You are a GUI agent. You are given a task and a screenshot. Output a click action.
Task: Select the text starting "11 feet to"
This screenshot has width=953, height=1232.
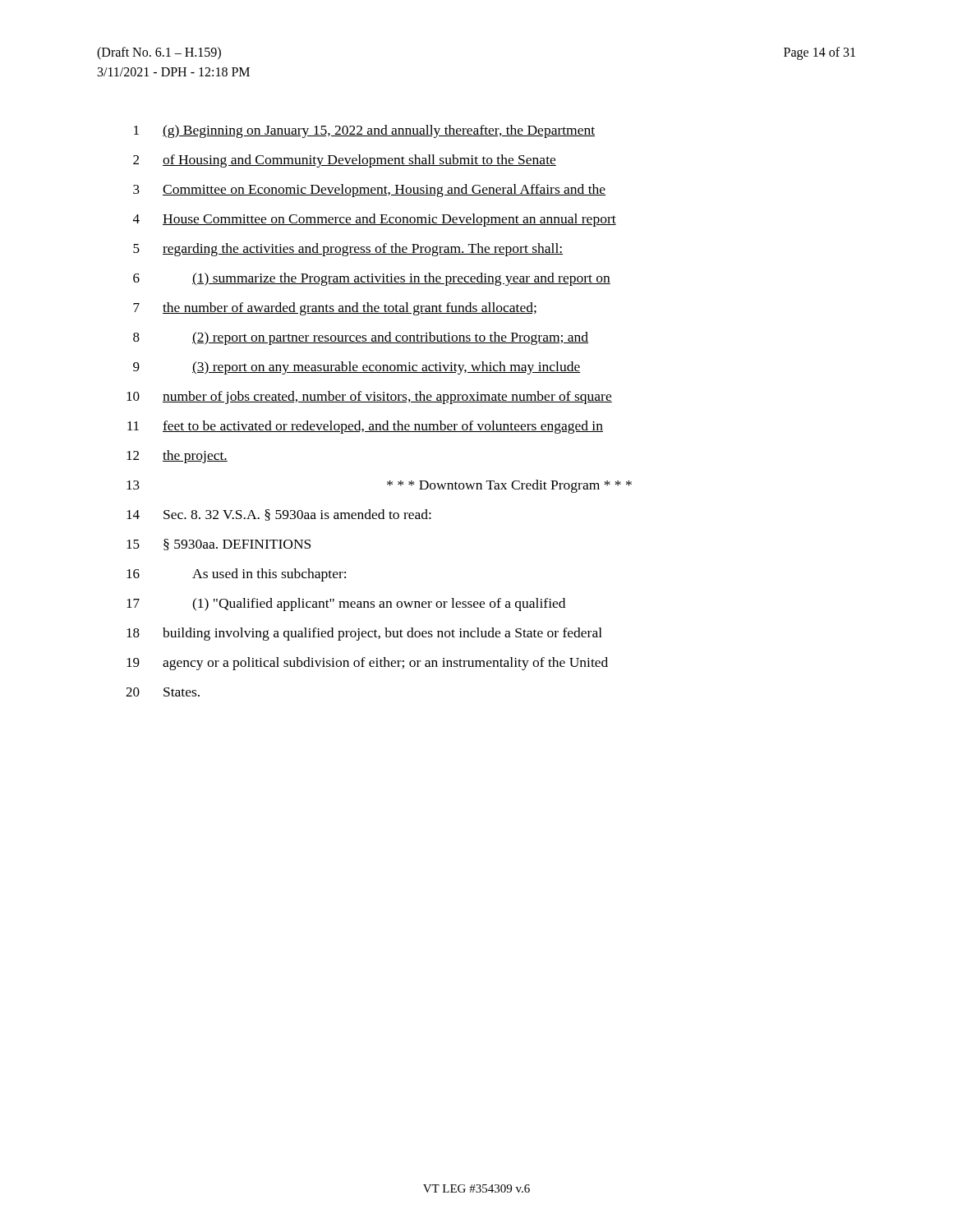click(476, 426)
